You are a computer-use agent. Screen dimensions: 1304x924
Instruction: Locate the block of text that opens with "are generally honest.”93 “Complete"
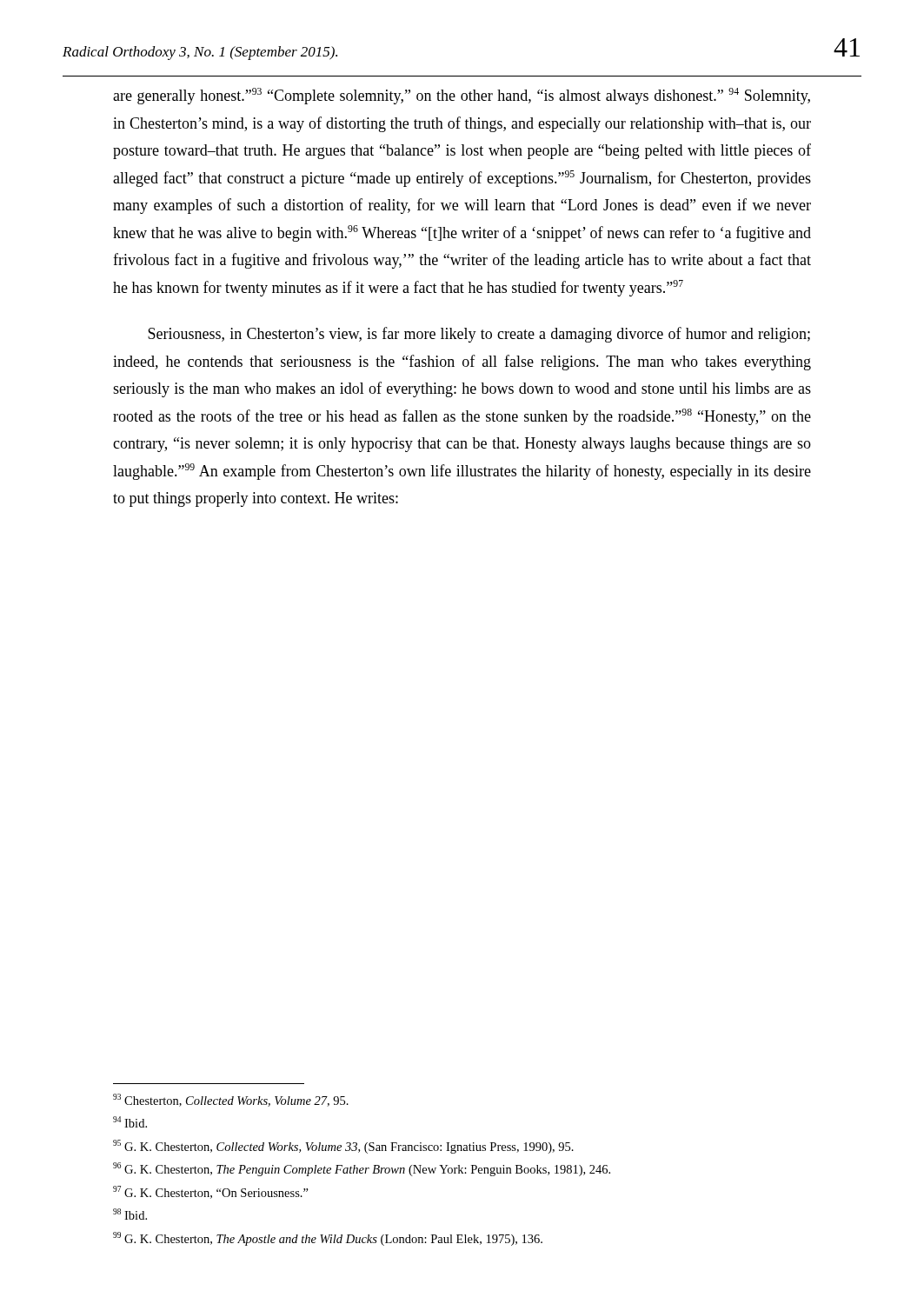[462, 191]
